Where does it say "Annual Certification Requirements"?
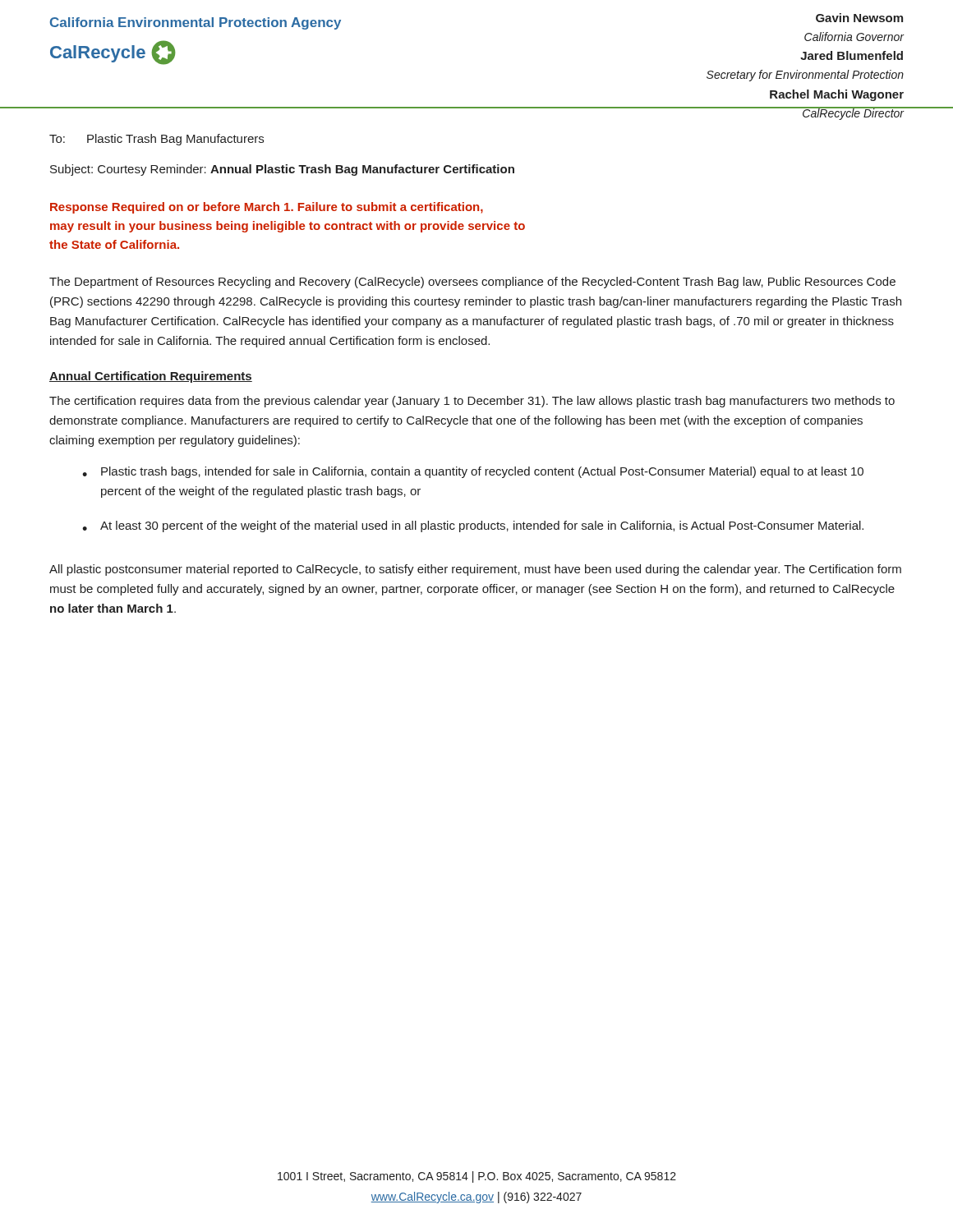Screen dimensions: 1232x953 coord(151,376)
